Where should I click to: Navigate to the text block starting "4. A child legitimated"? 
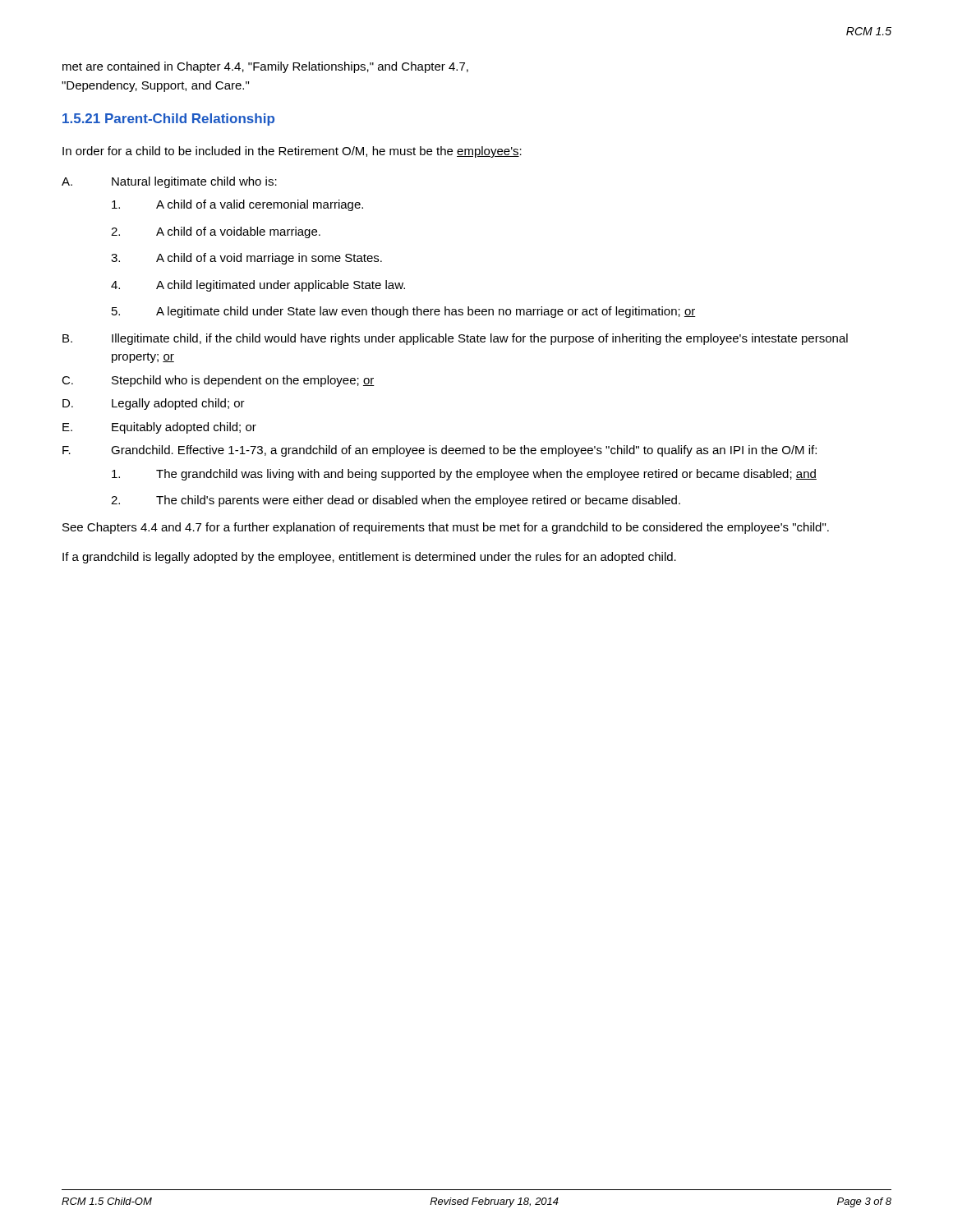pyautogui.click(x=258, y=286)
